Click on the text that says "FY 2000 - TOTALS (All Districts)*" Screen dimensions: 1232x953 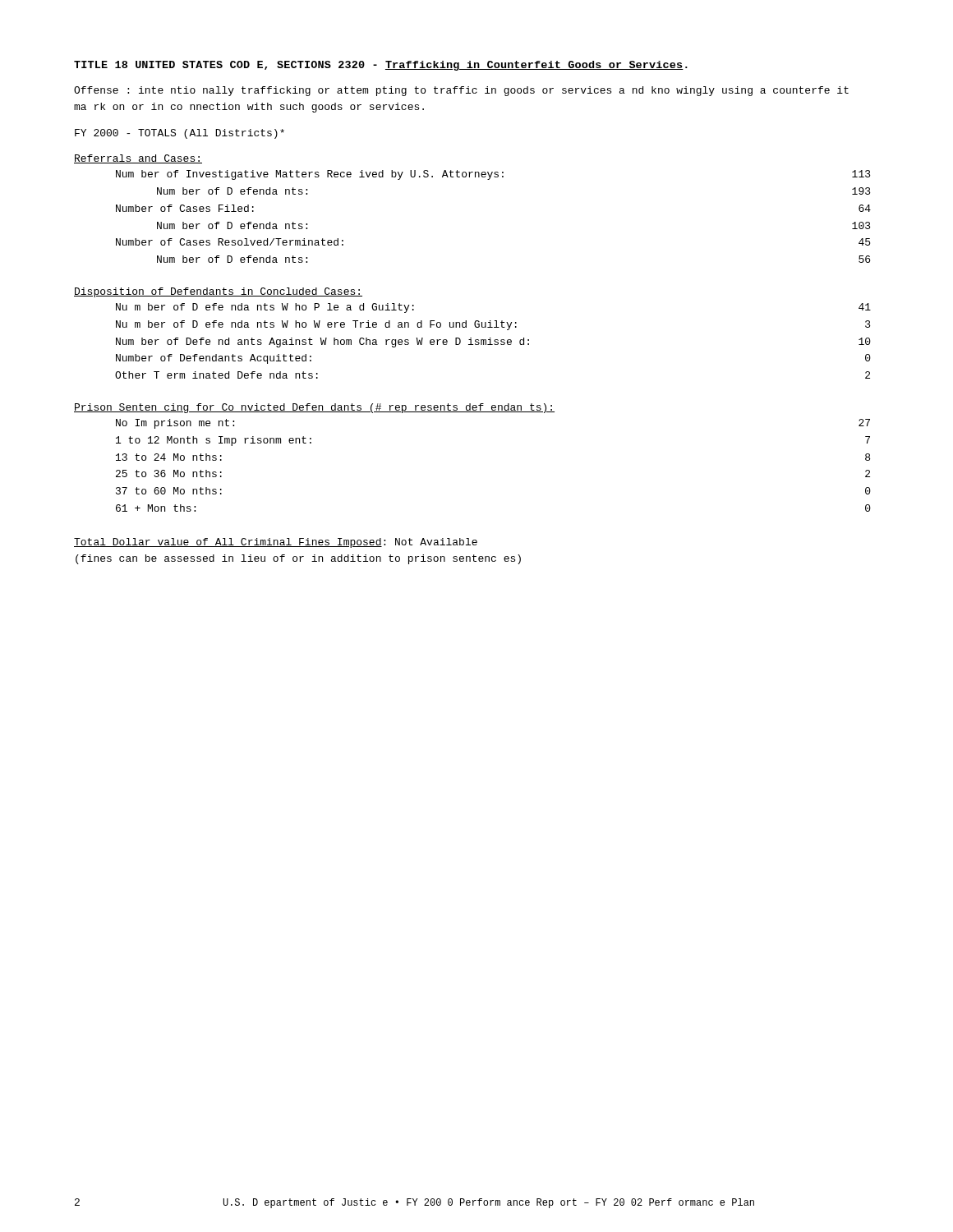(180, 134)
